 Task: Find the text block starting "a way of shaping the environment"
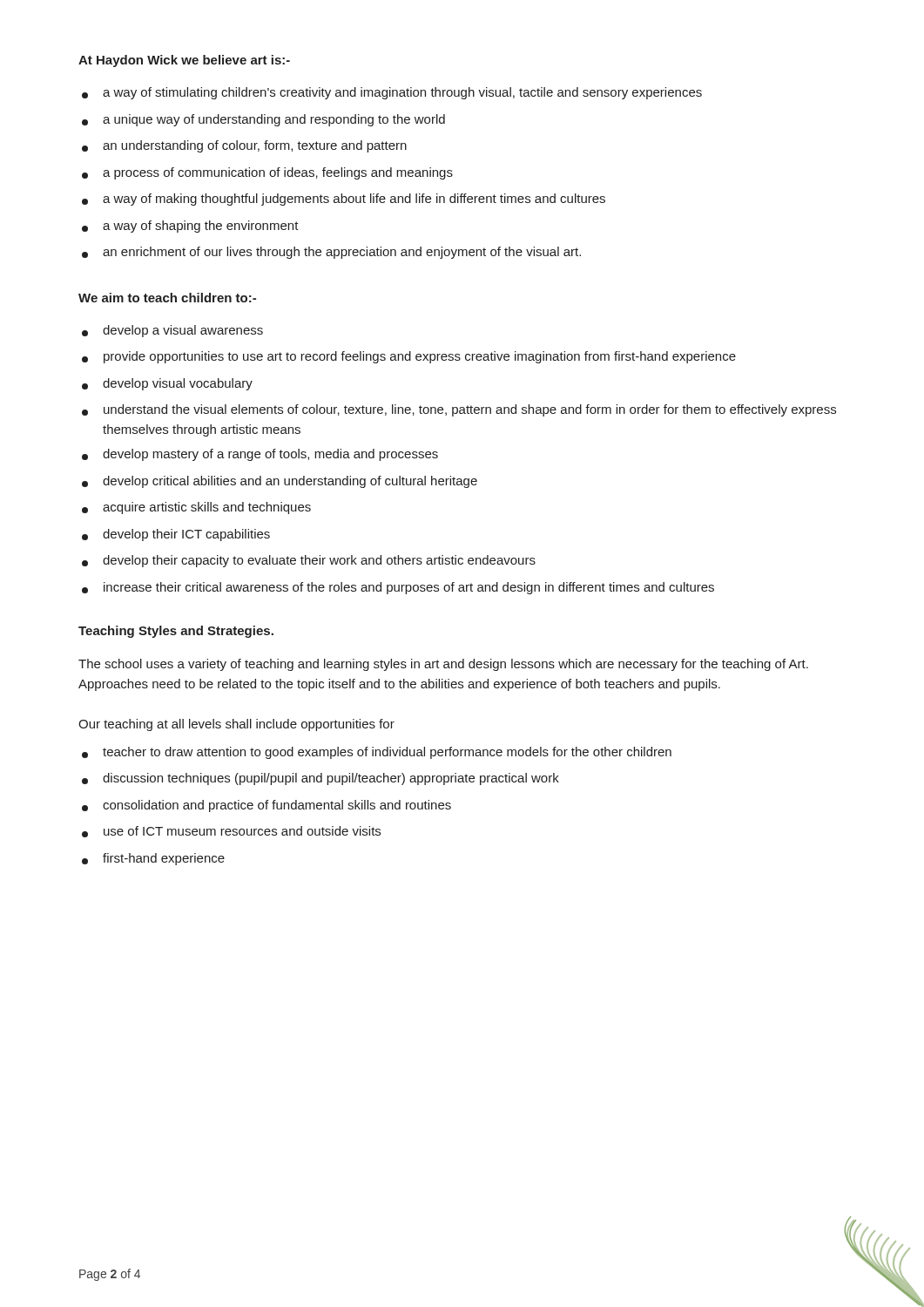[x=190, y=227]
